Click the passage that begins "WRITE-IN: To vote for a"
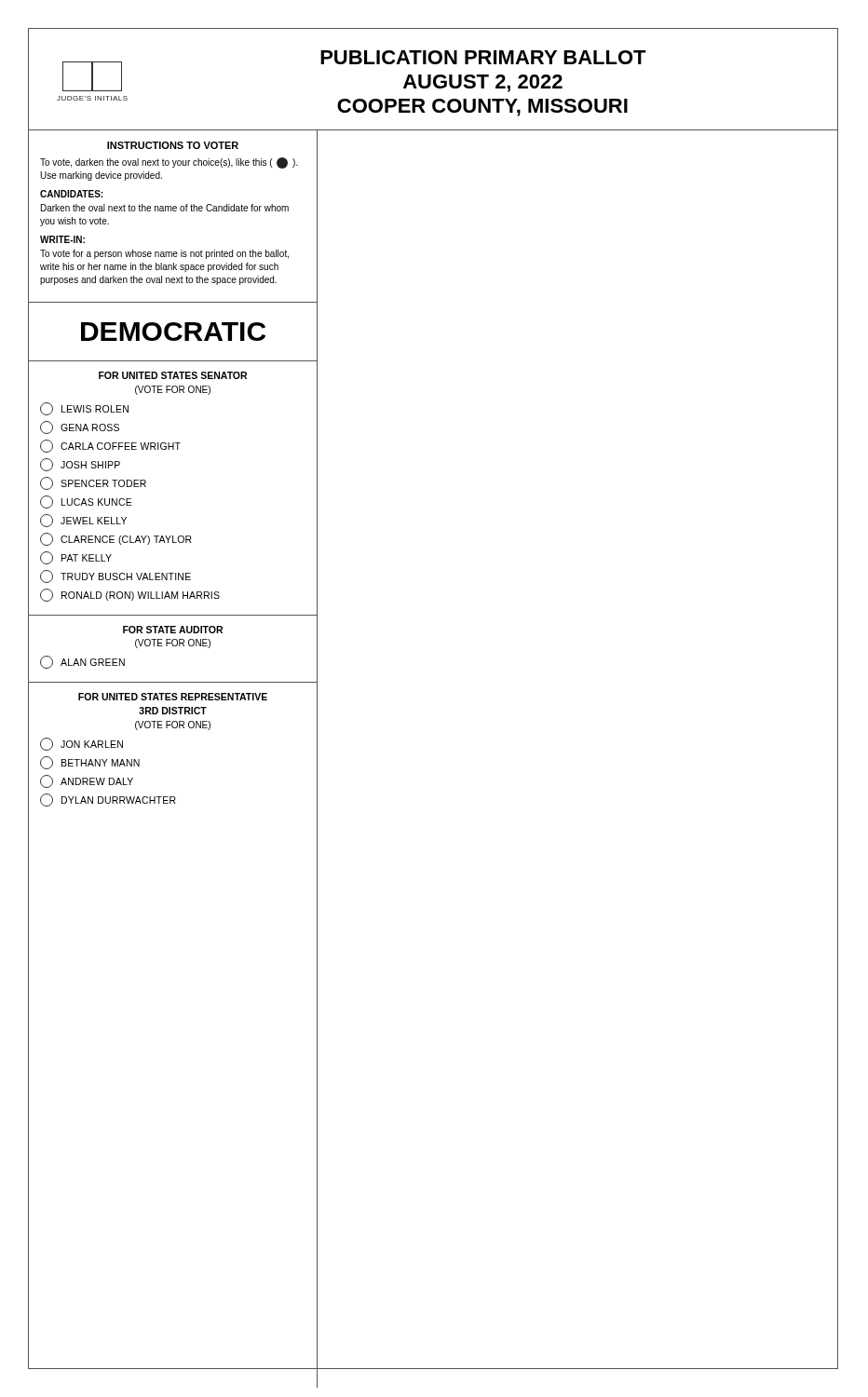This screenshot has width=868, height=1397. click(173, 259)
